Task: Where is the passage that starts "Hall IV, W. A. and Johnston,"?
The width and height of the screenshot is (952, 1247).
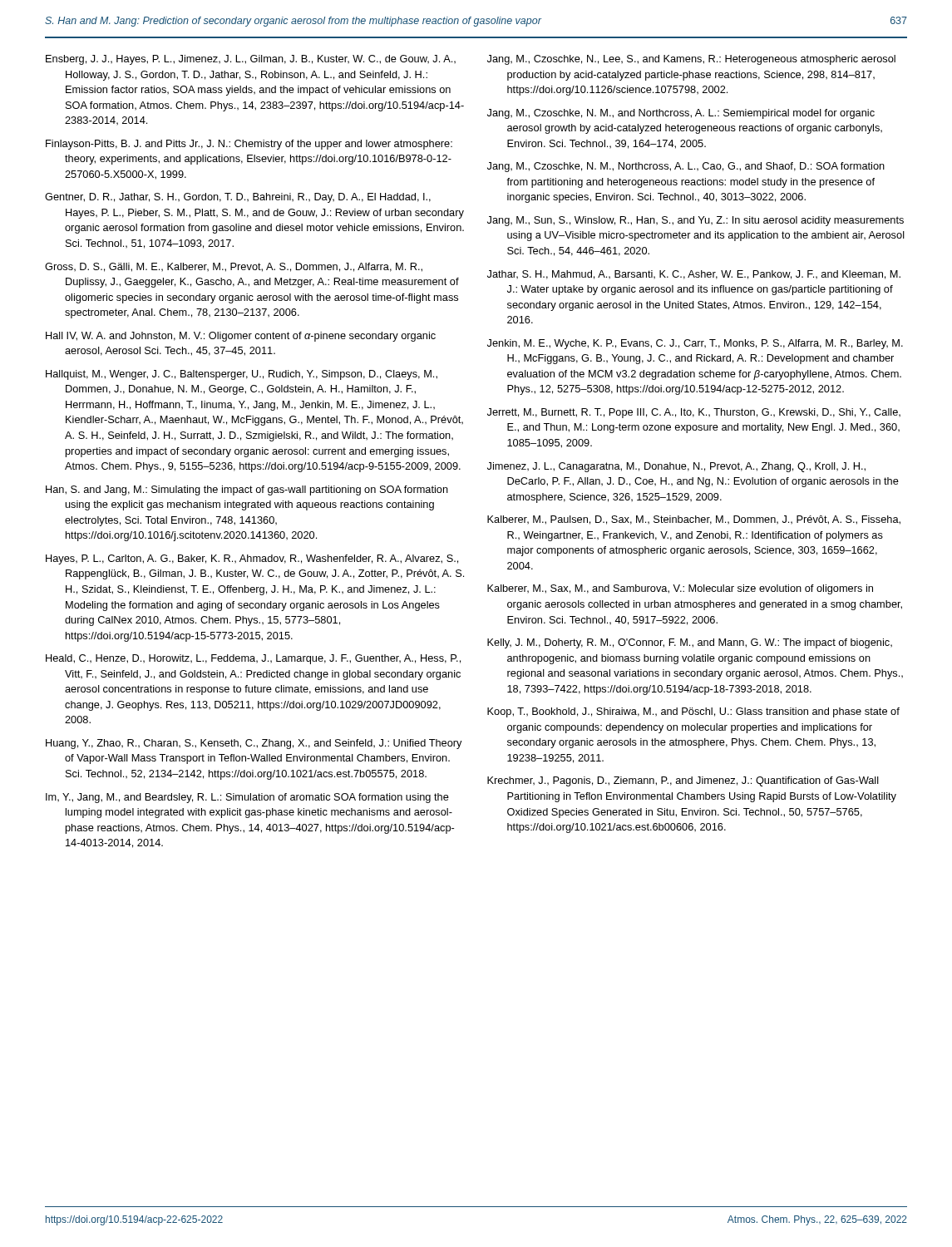Action: tap(240, 343)
